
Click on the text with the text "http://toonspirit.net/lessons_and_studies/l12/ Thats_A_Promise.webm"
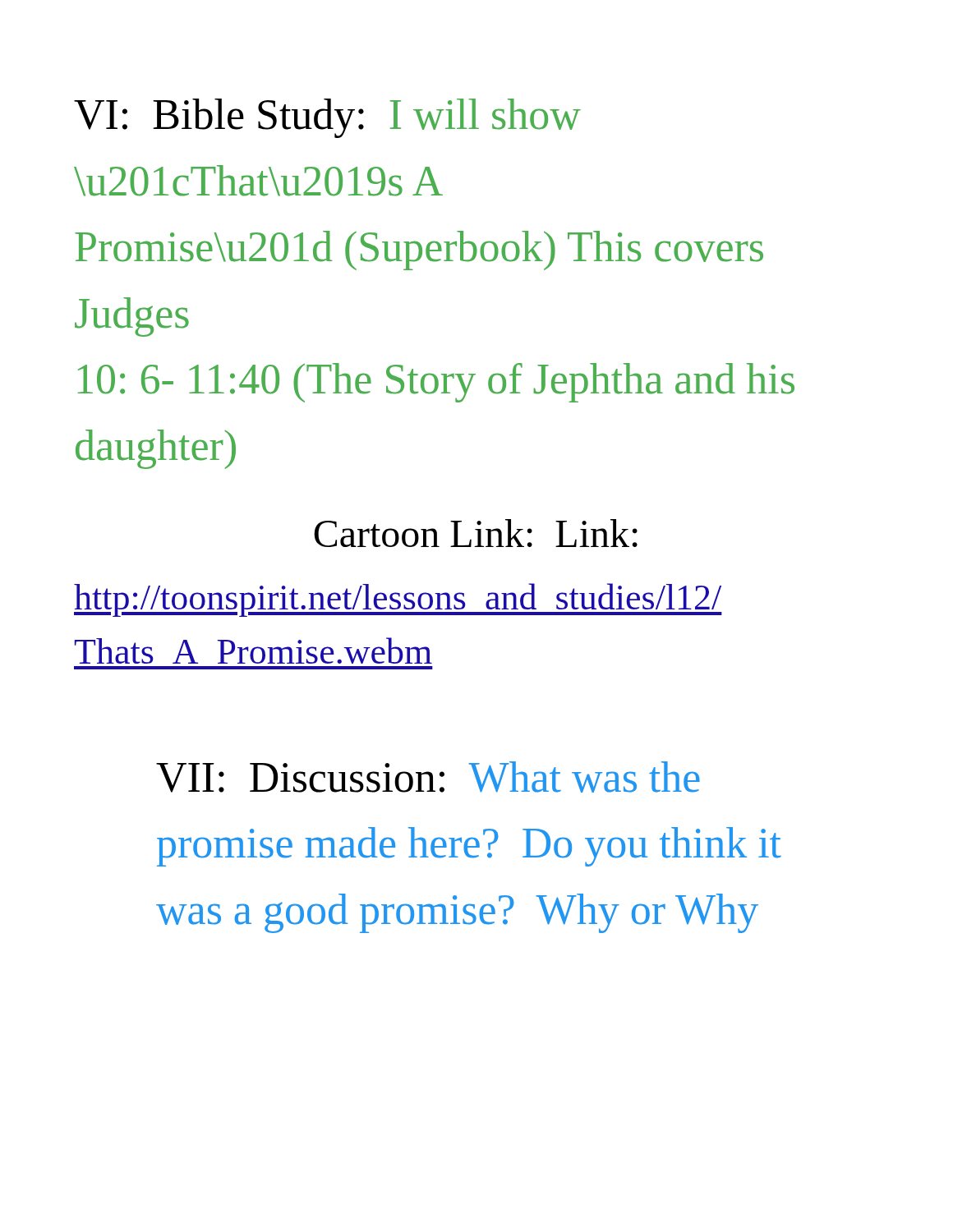pyautogui.click(x=476, y=625)
